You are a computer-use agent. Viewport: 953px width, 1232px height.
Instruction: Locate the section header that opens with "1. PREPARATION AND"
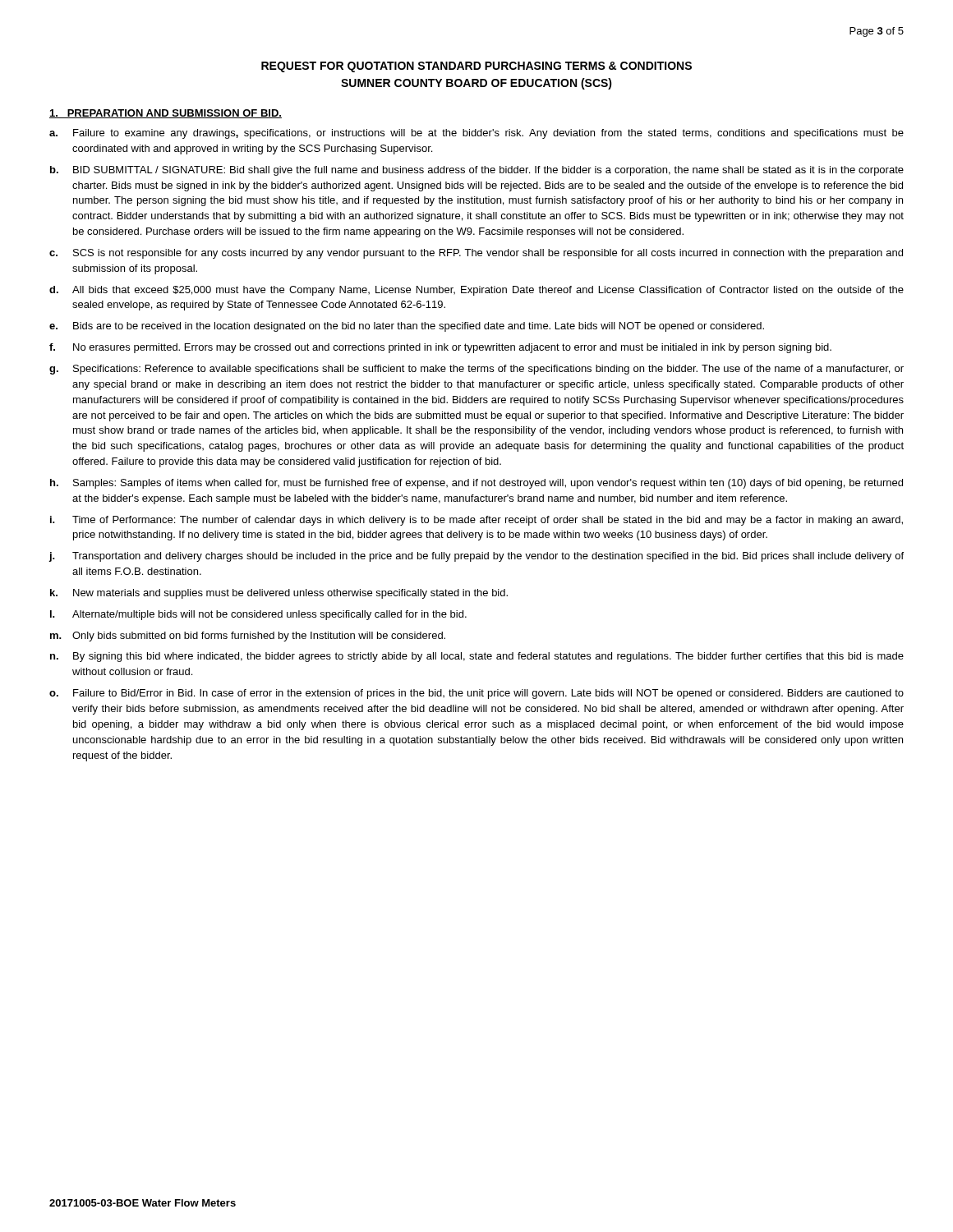click(165, 113)
